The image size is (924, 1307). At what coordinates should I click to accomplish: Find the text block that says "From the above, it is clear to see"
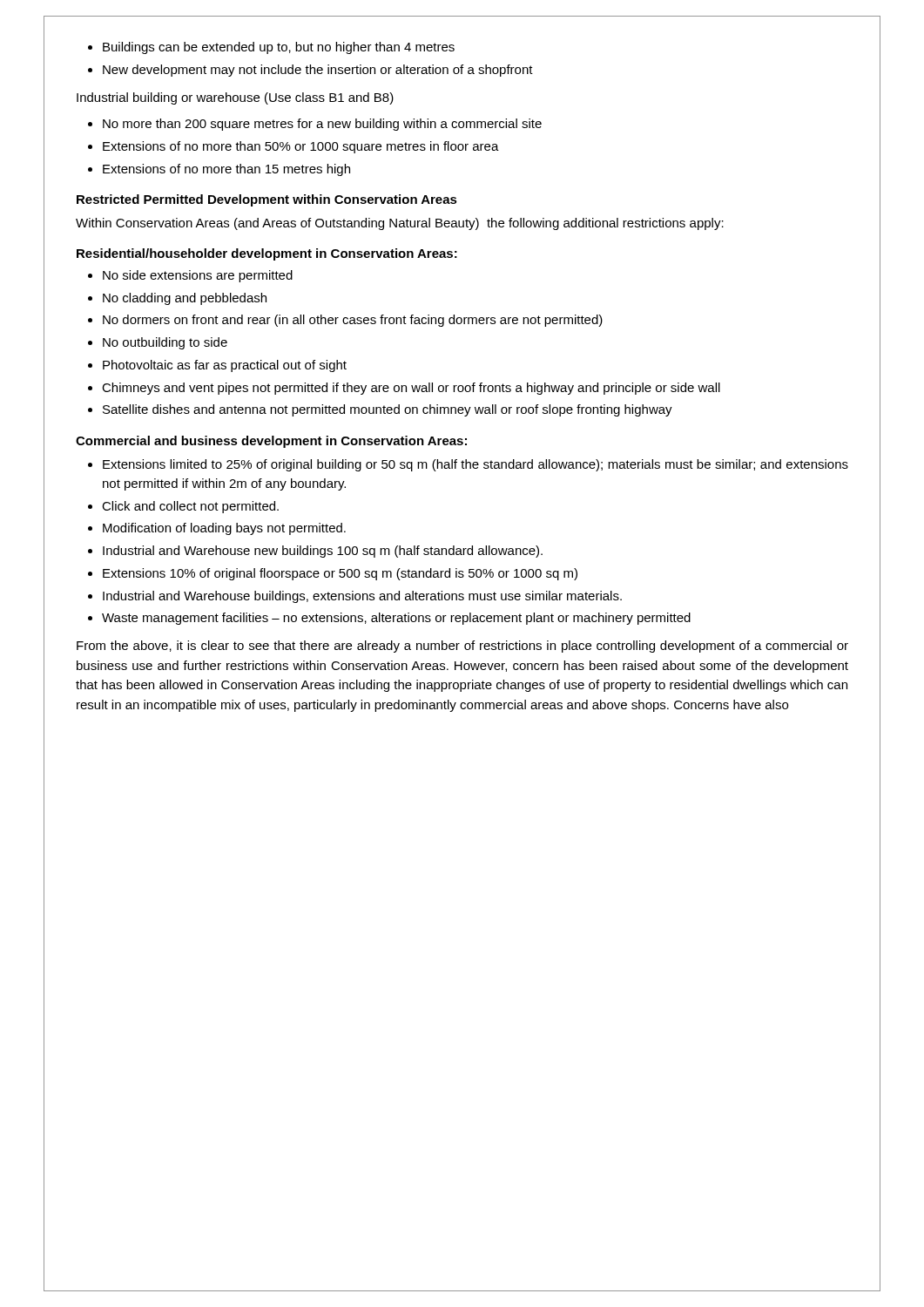click(462, 675)
